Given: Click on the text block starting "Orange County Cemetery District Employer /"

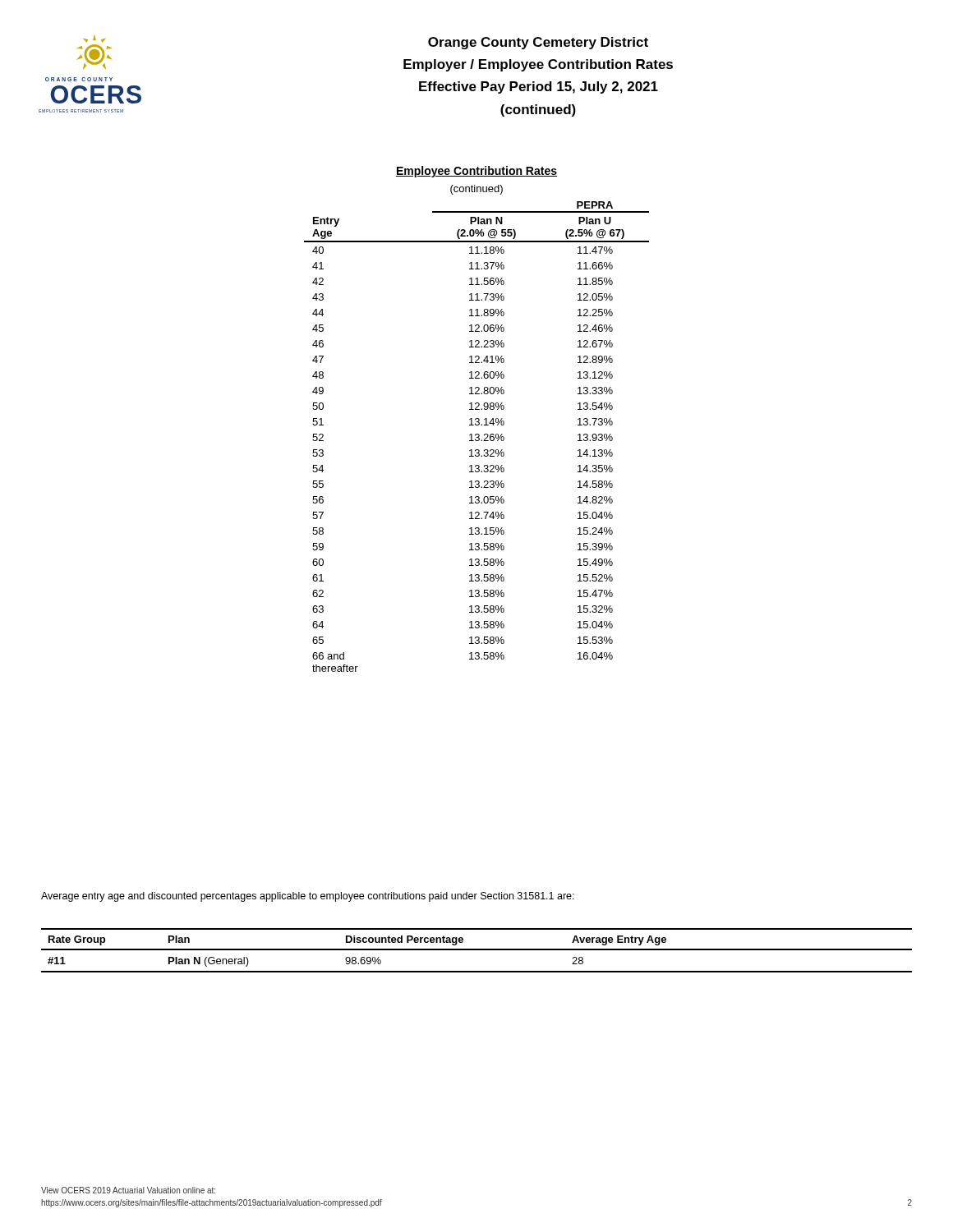Looking at the screenshot, I should [538, 76].
